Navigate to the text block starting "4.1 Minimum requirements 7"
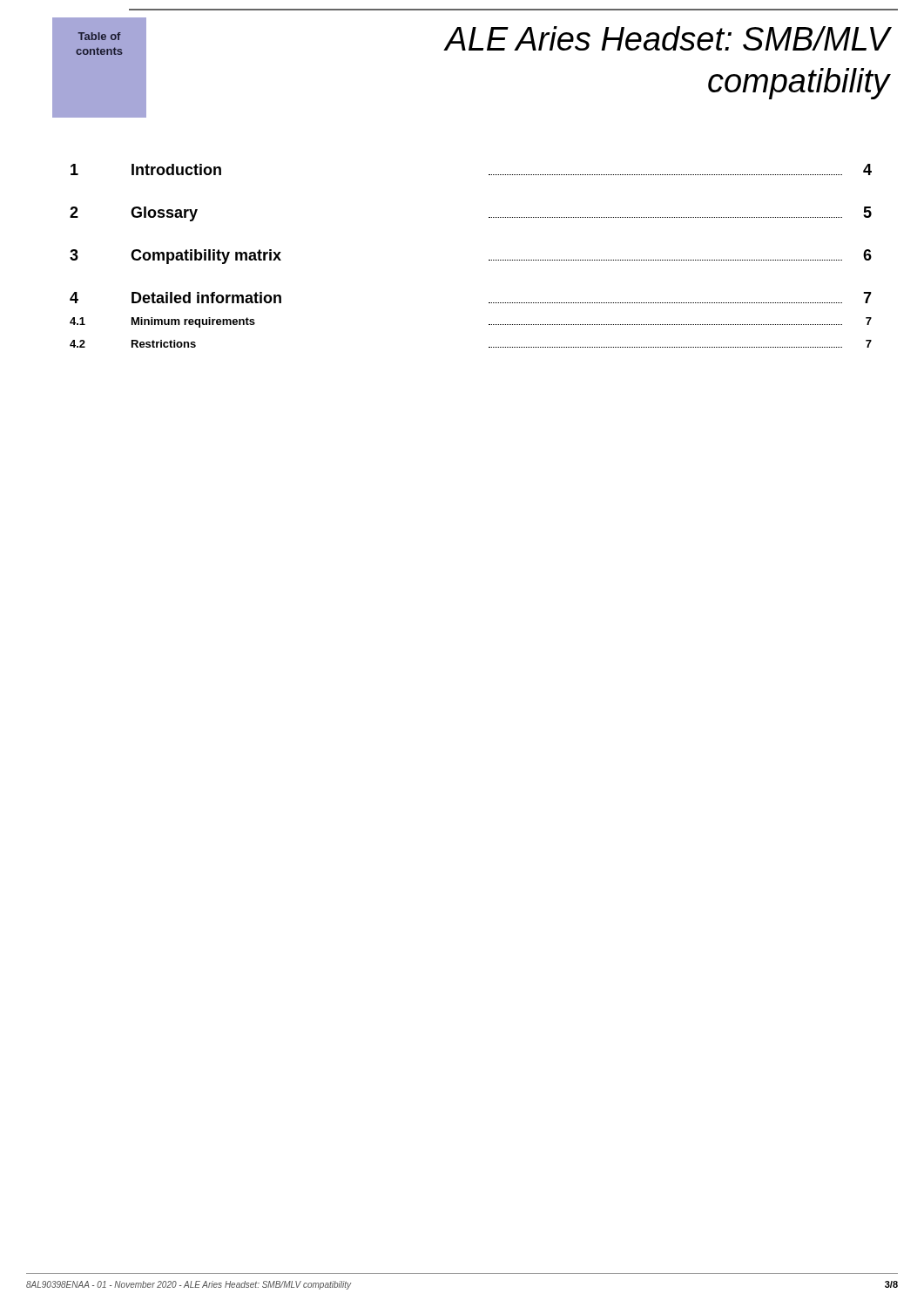 [73, 323]
